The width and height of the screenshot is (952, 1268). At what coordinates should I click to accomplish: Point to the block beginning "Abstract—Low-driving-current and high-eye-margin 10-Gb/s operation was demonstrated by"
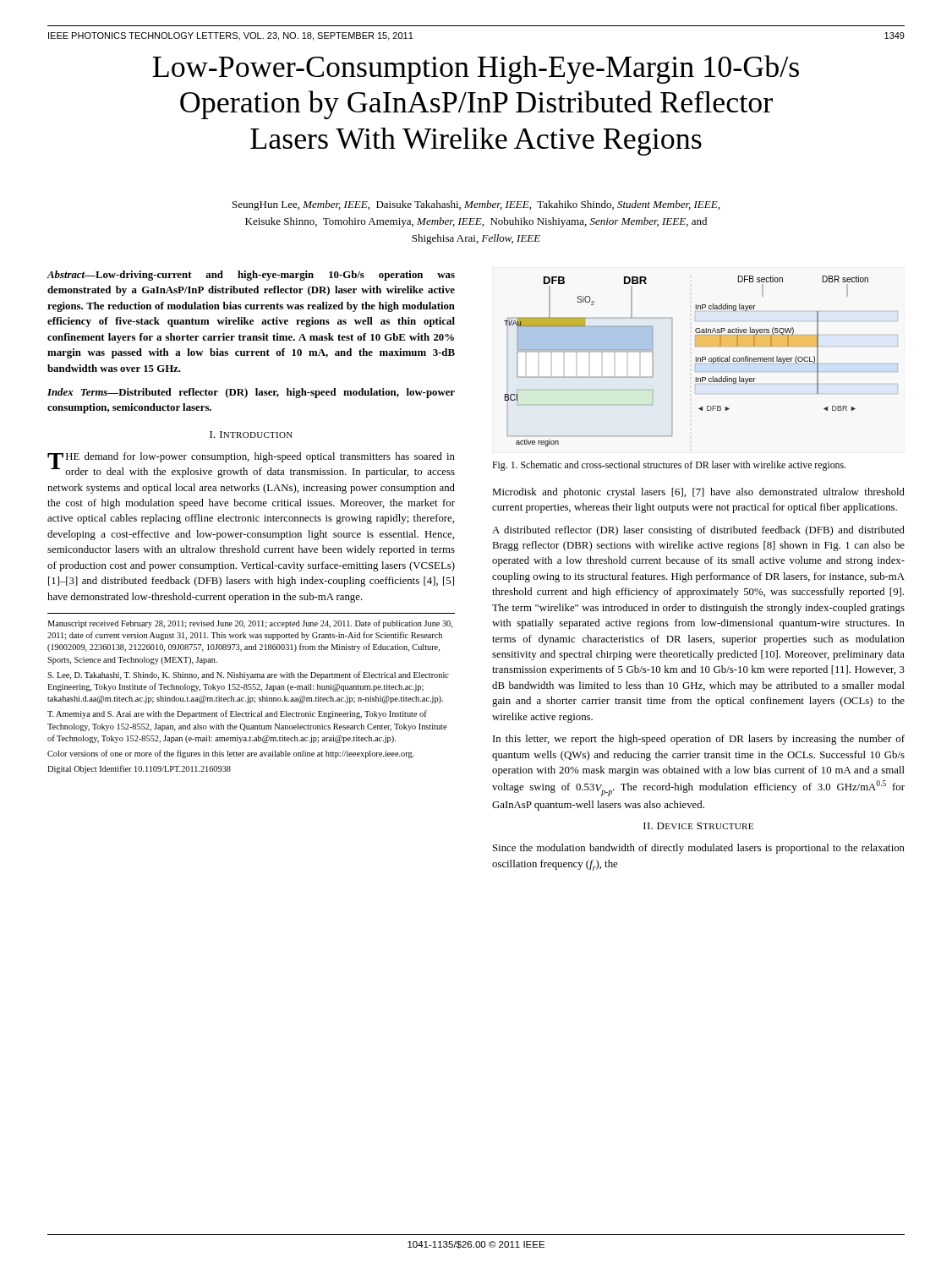coord(251,321)
